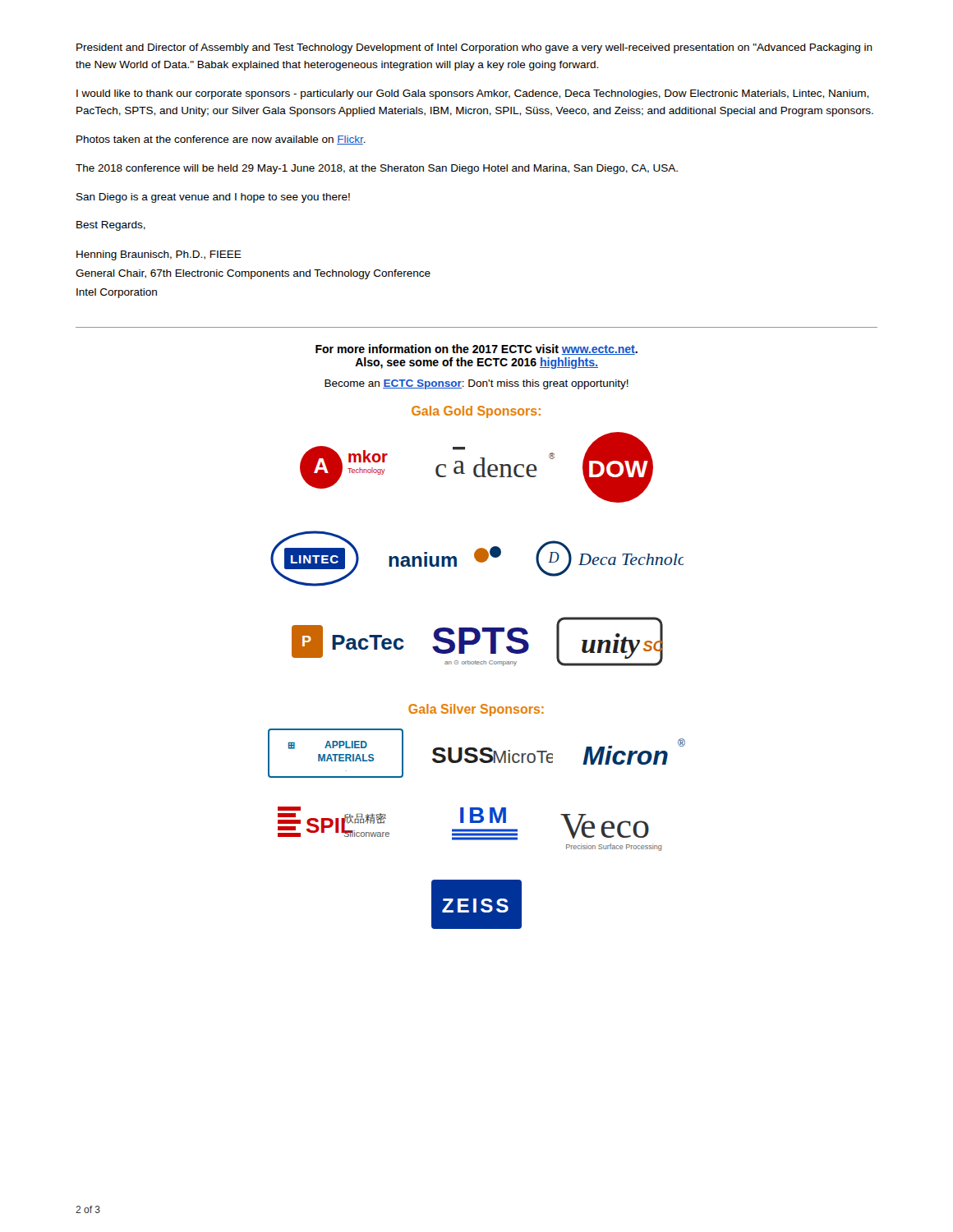
Task: Locate the text "Gala Silver Sponsors:"
Action: click(476, 709)
